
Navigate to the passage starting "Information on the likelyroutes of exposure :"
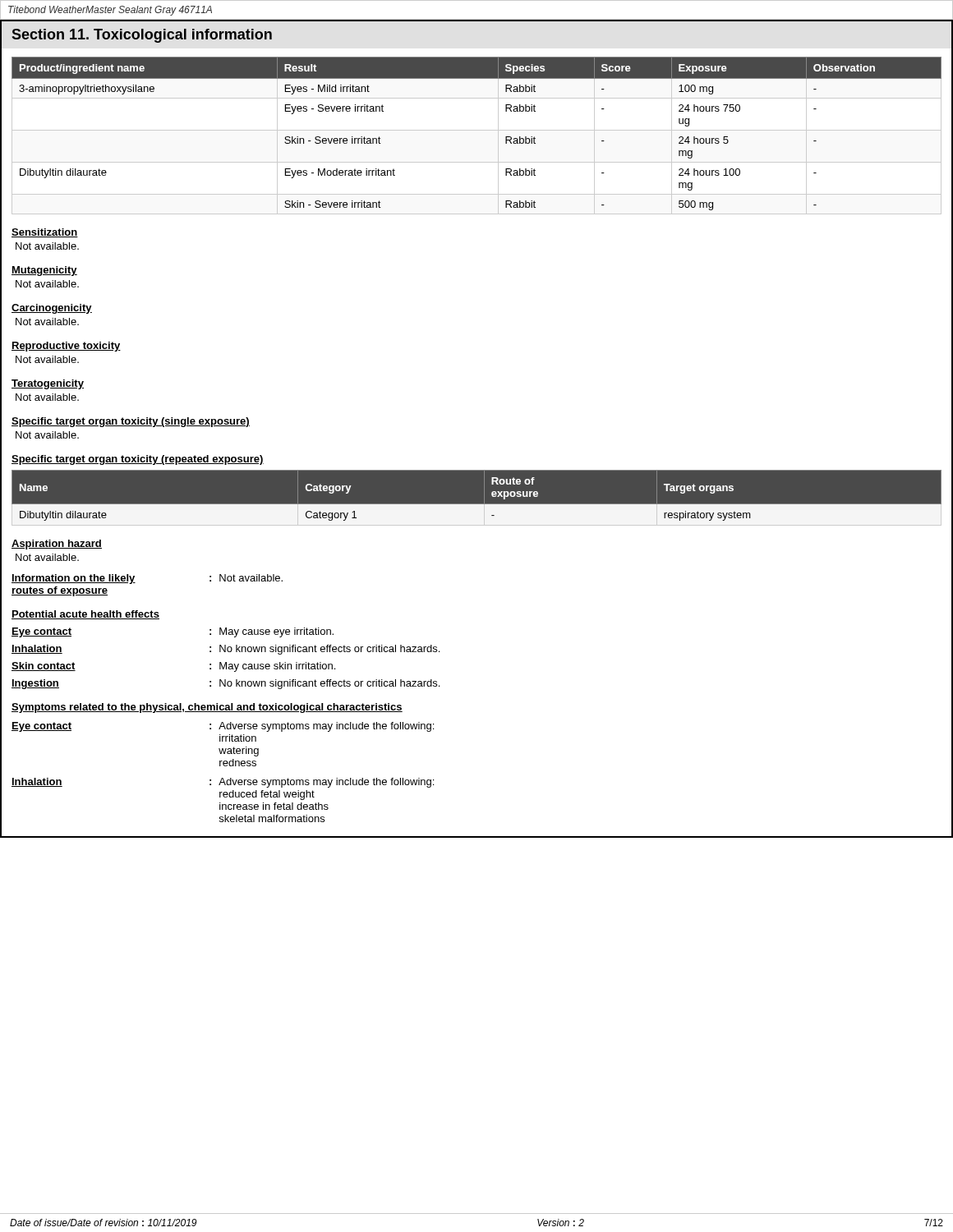tap(69, 579)
